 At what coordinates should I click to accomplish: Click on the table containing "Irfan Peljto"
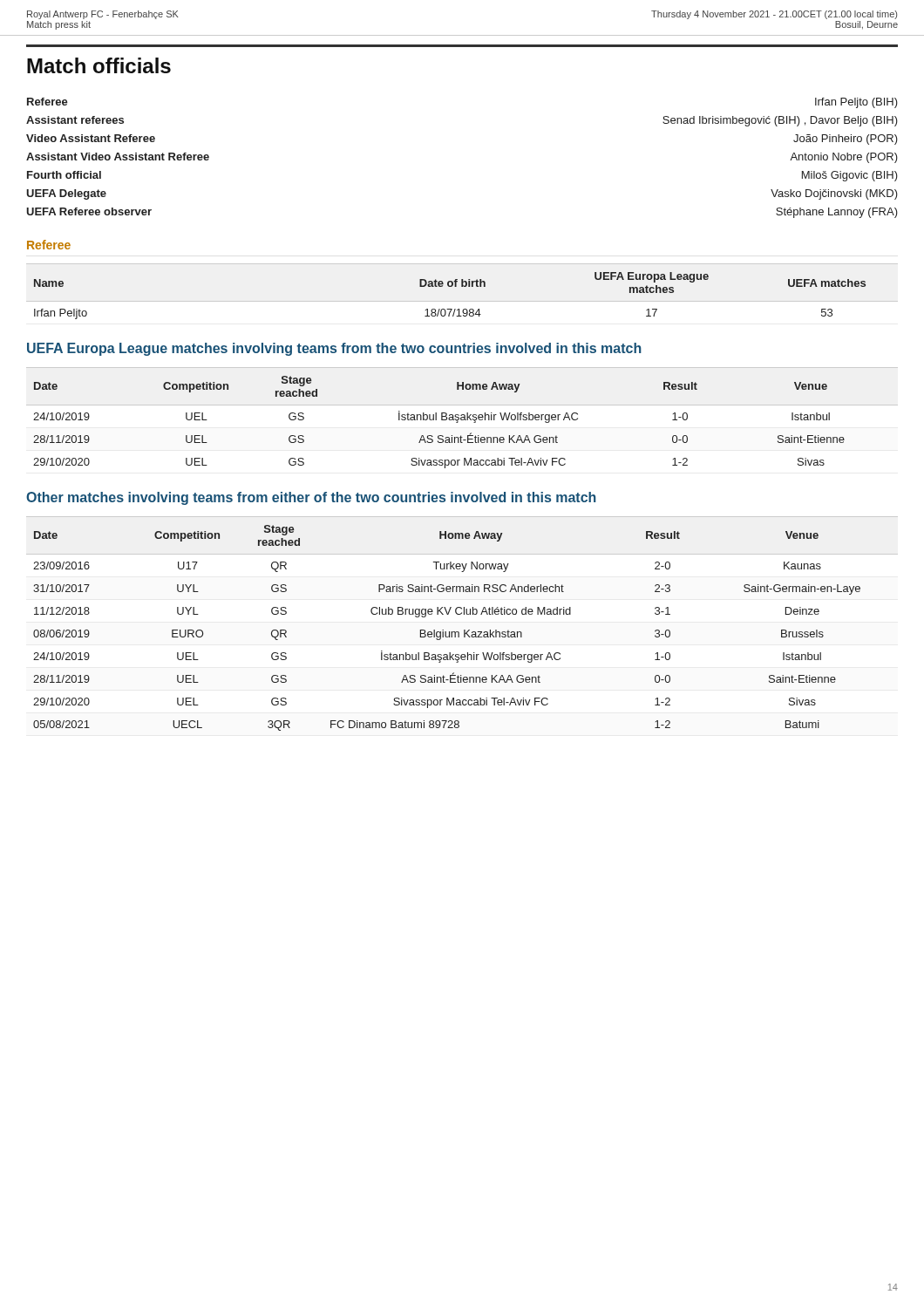coord(462,294)
